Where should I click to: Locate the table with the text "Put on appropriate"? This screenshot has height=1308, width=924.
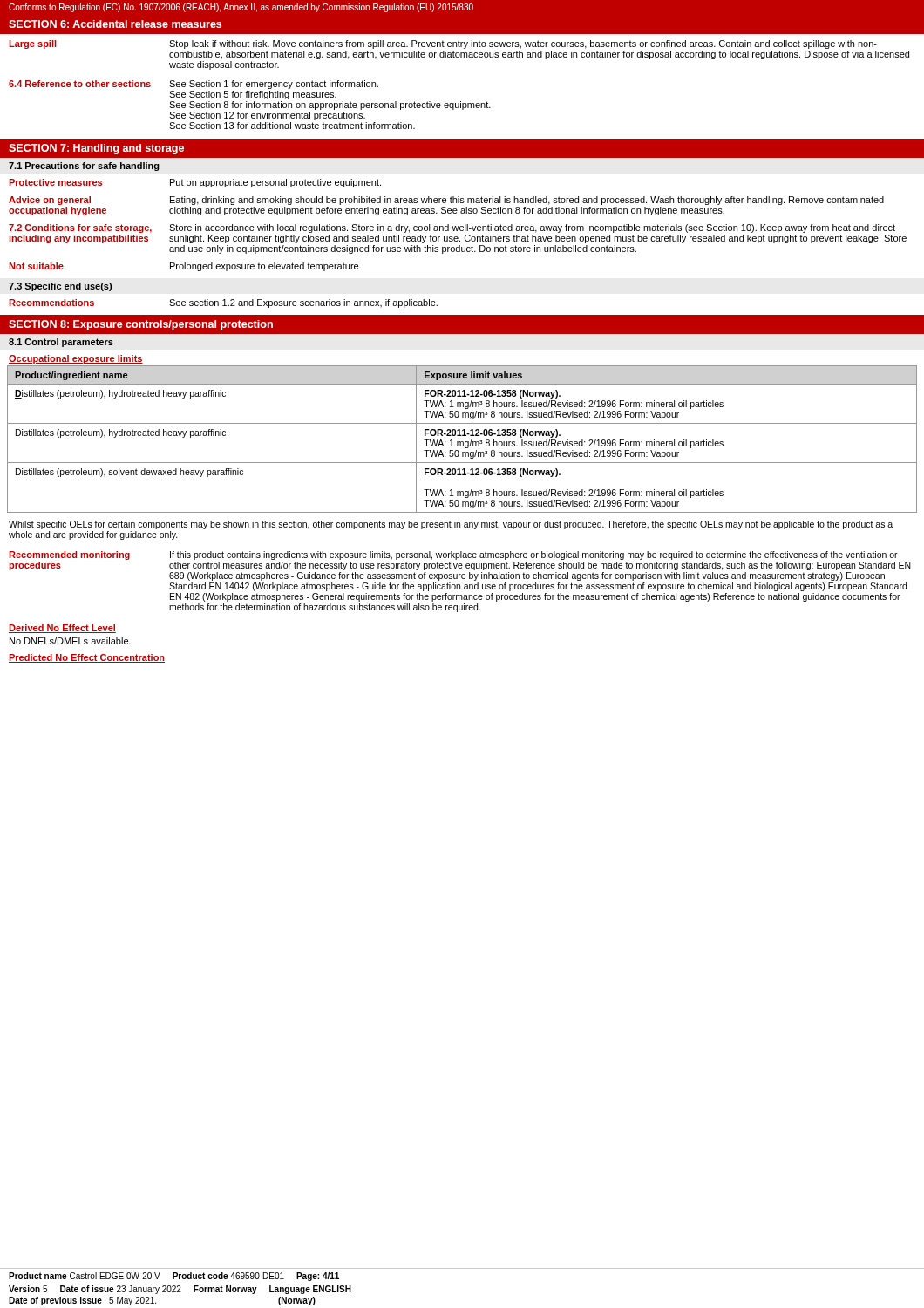pyautogui.click(x=462, y=224)
